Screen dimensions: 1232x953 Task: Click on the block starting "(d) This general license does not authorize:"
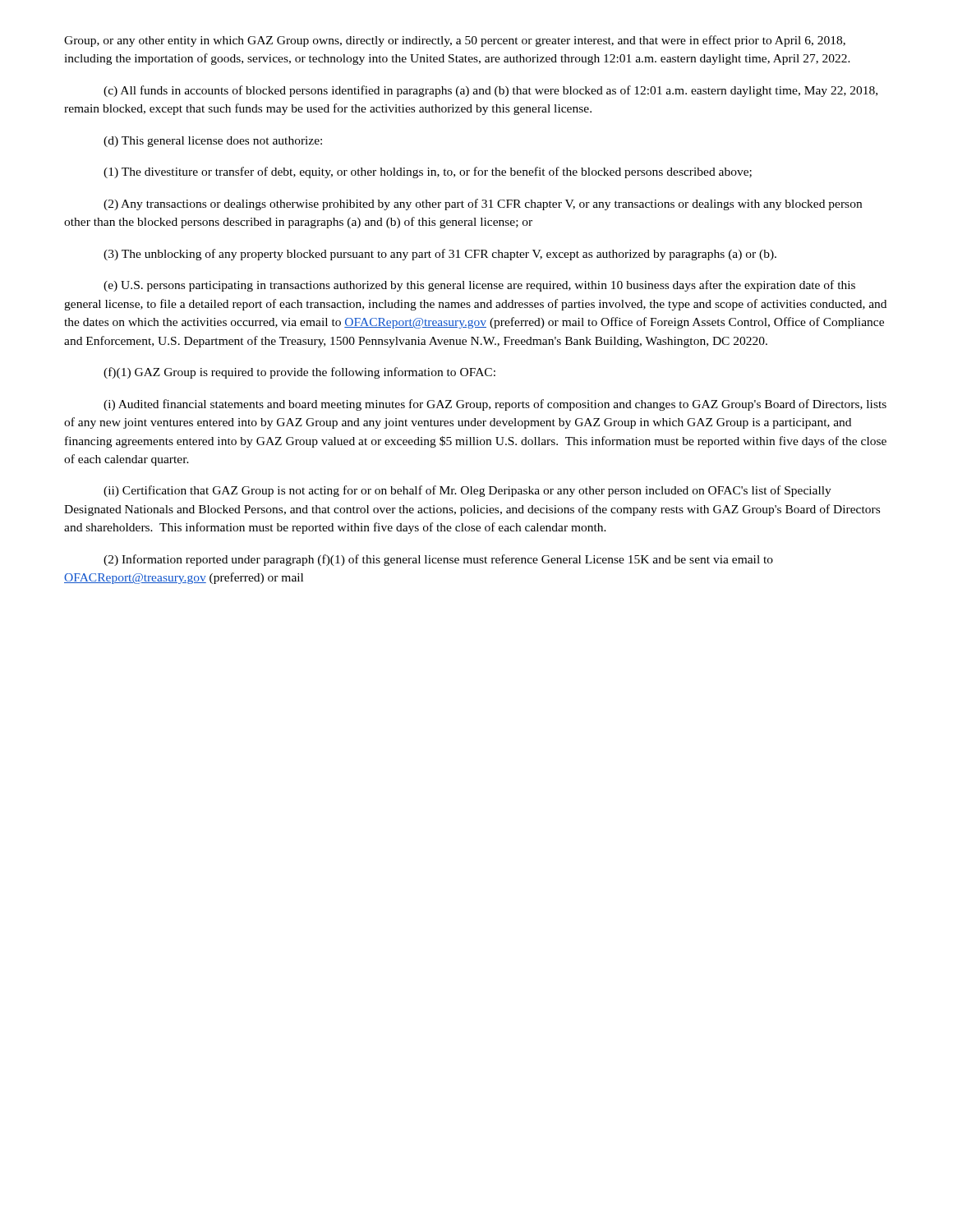pos(213,142)
